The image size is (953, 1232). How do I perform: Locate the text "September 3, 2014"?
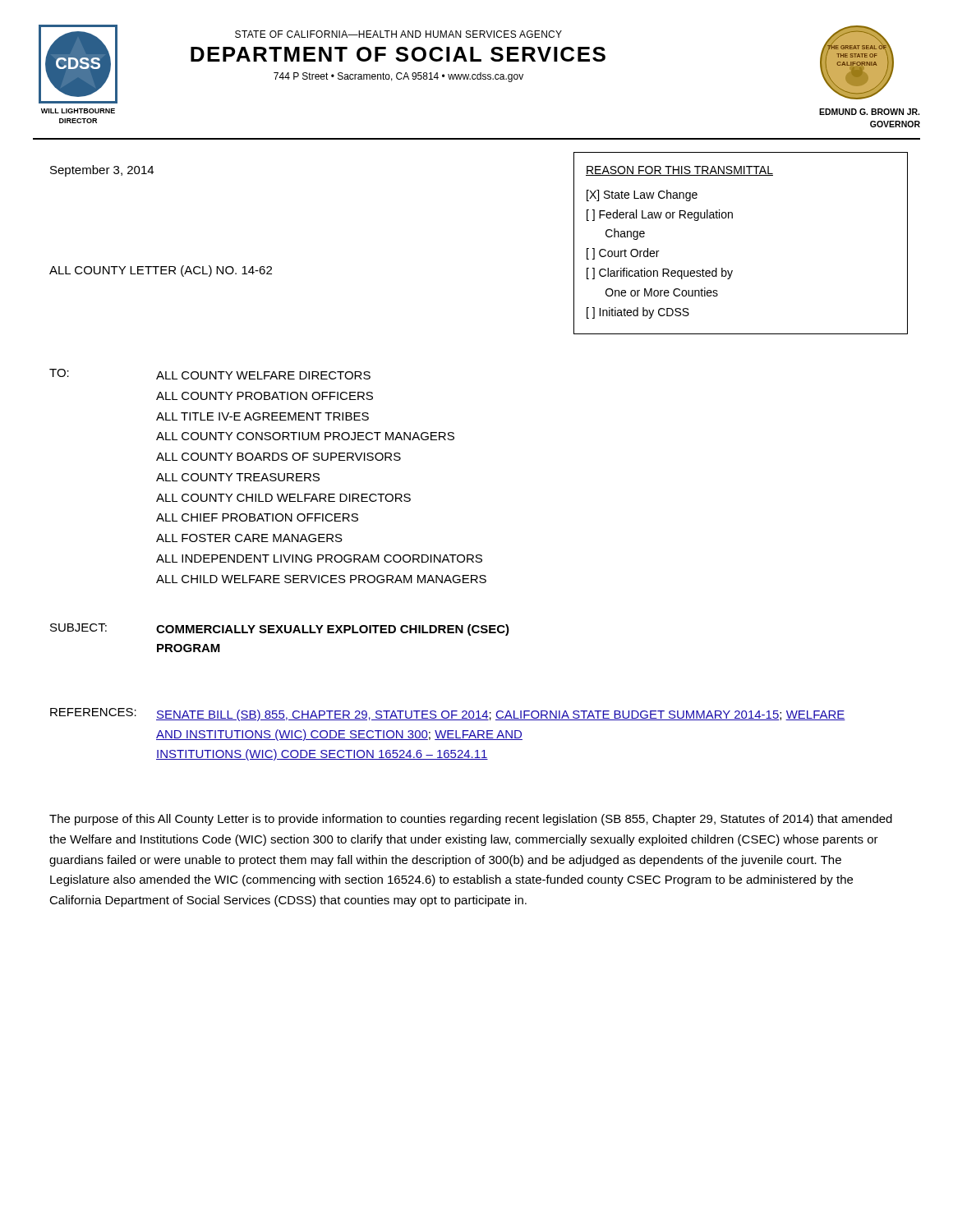[x=102, y=170]
